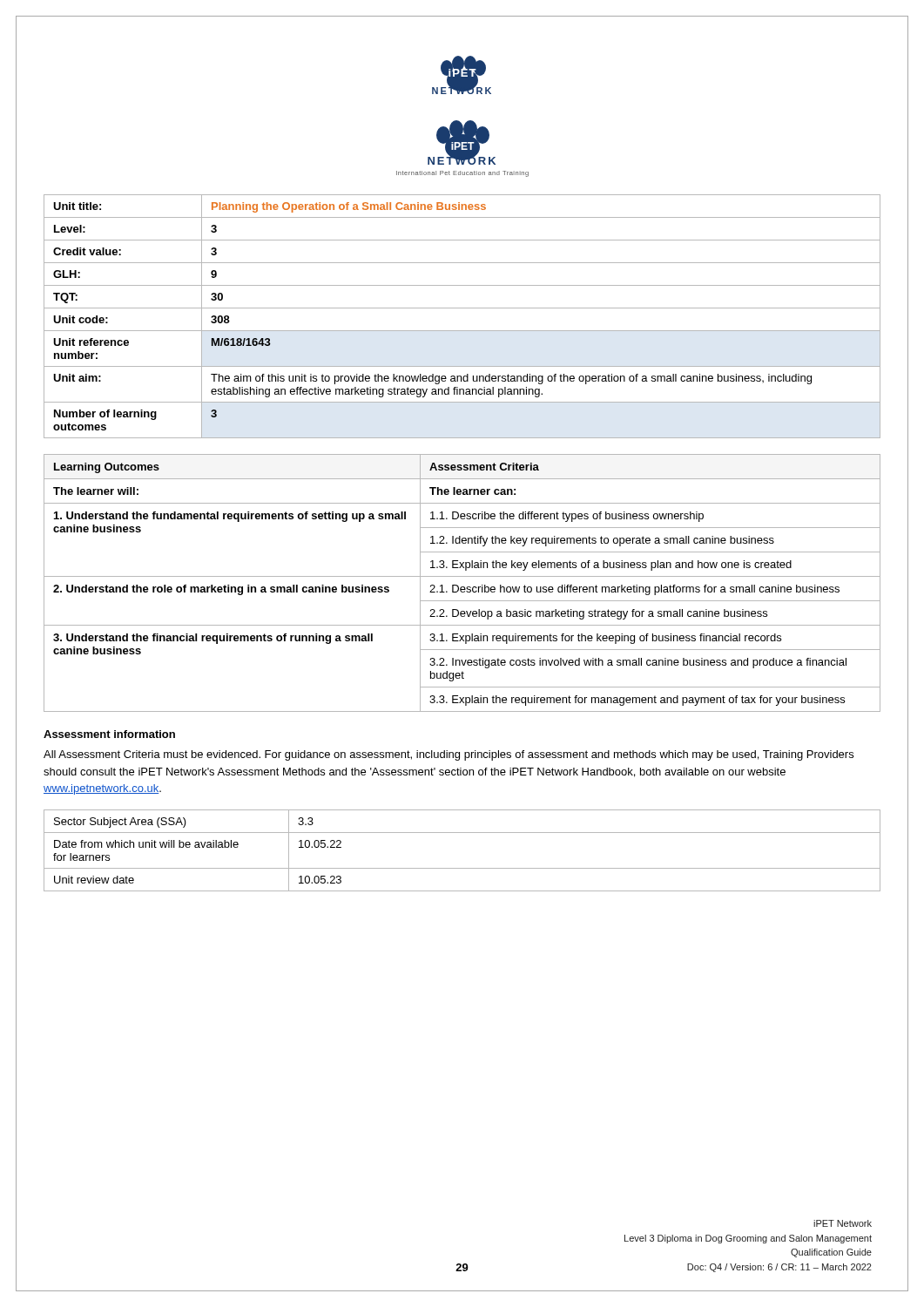Locate the section header

point(110,734)
